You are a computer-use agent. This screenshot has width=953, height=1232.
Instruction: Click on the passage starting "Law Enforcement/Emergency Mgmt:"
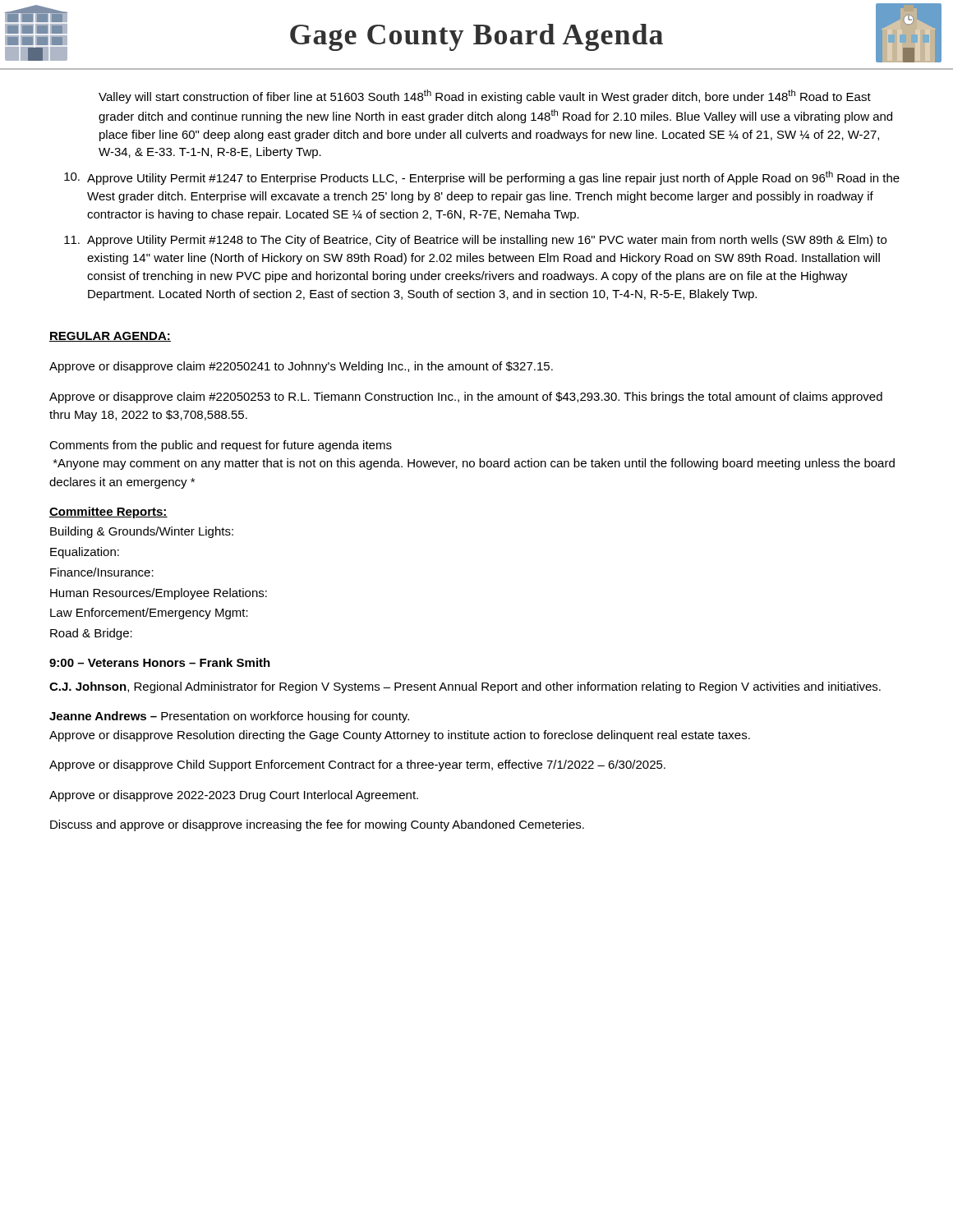(149, 612)
